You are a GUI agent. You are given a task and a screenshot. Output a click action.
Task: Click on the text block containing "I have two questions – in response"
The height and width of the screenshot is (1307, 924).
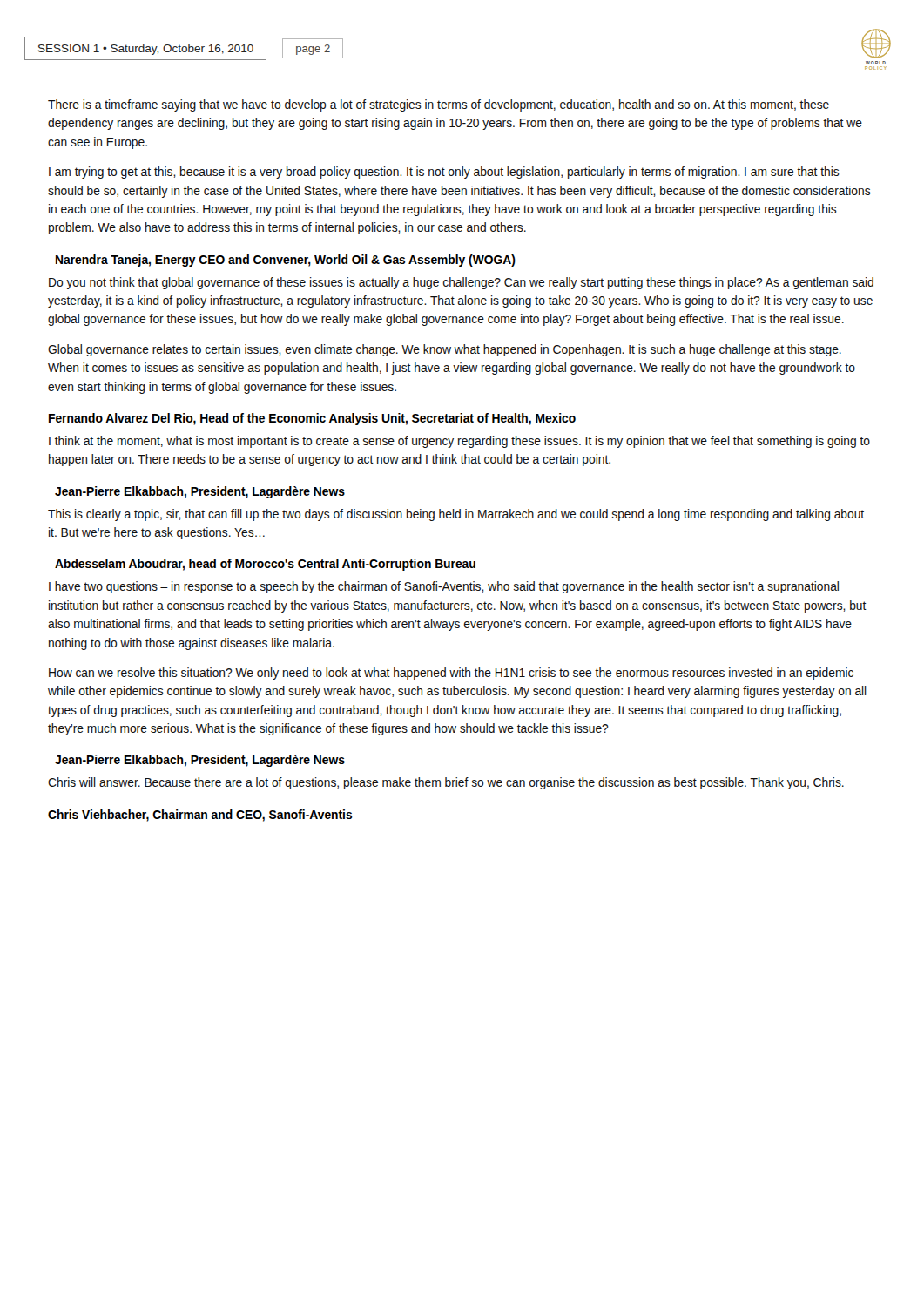pos(457,615)
